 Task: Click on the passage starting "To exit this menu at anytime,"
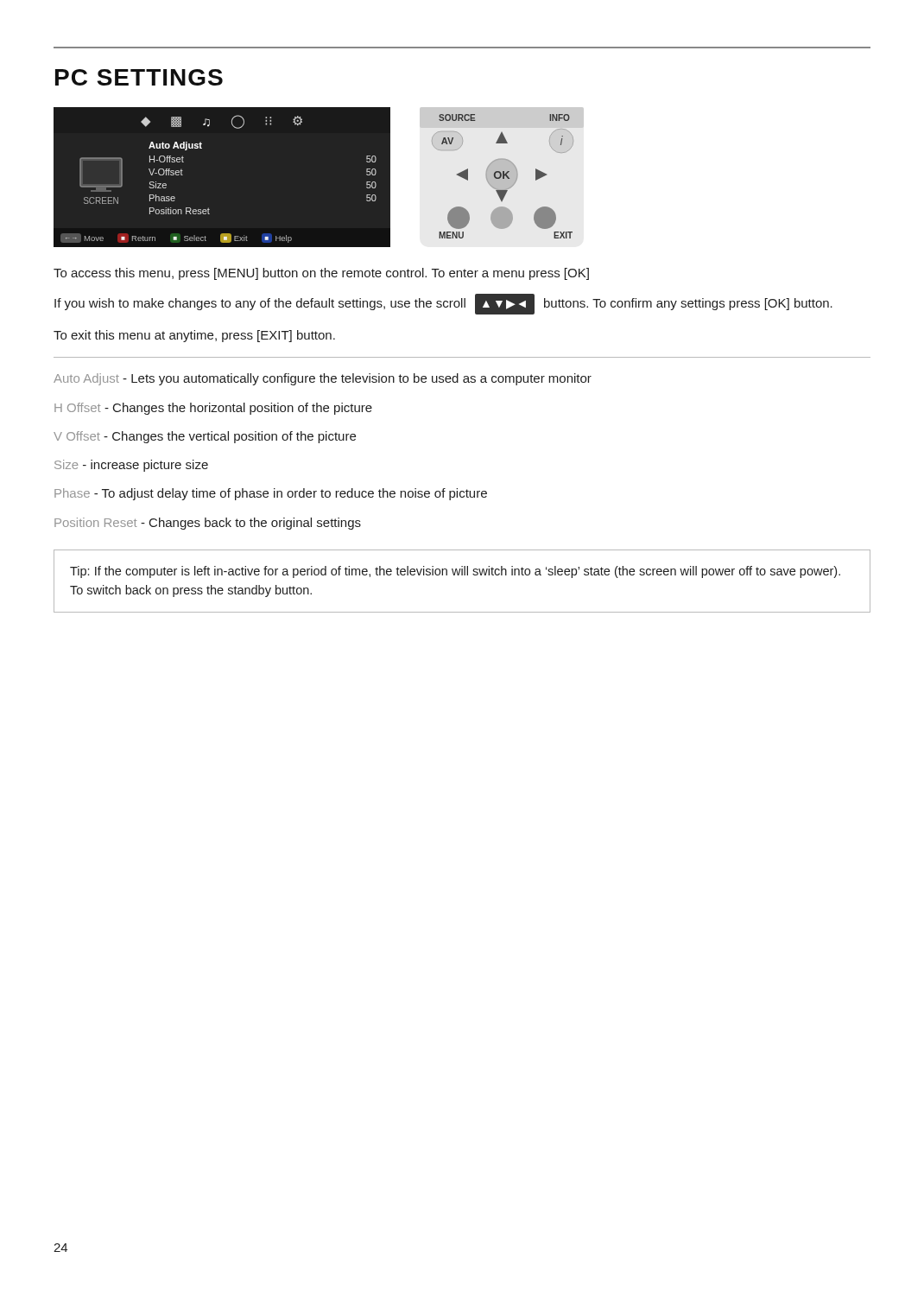pos(195,335)
